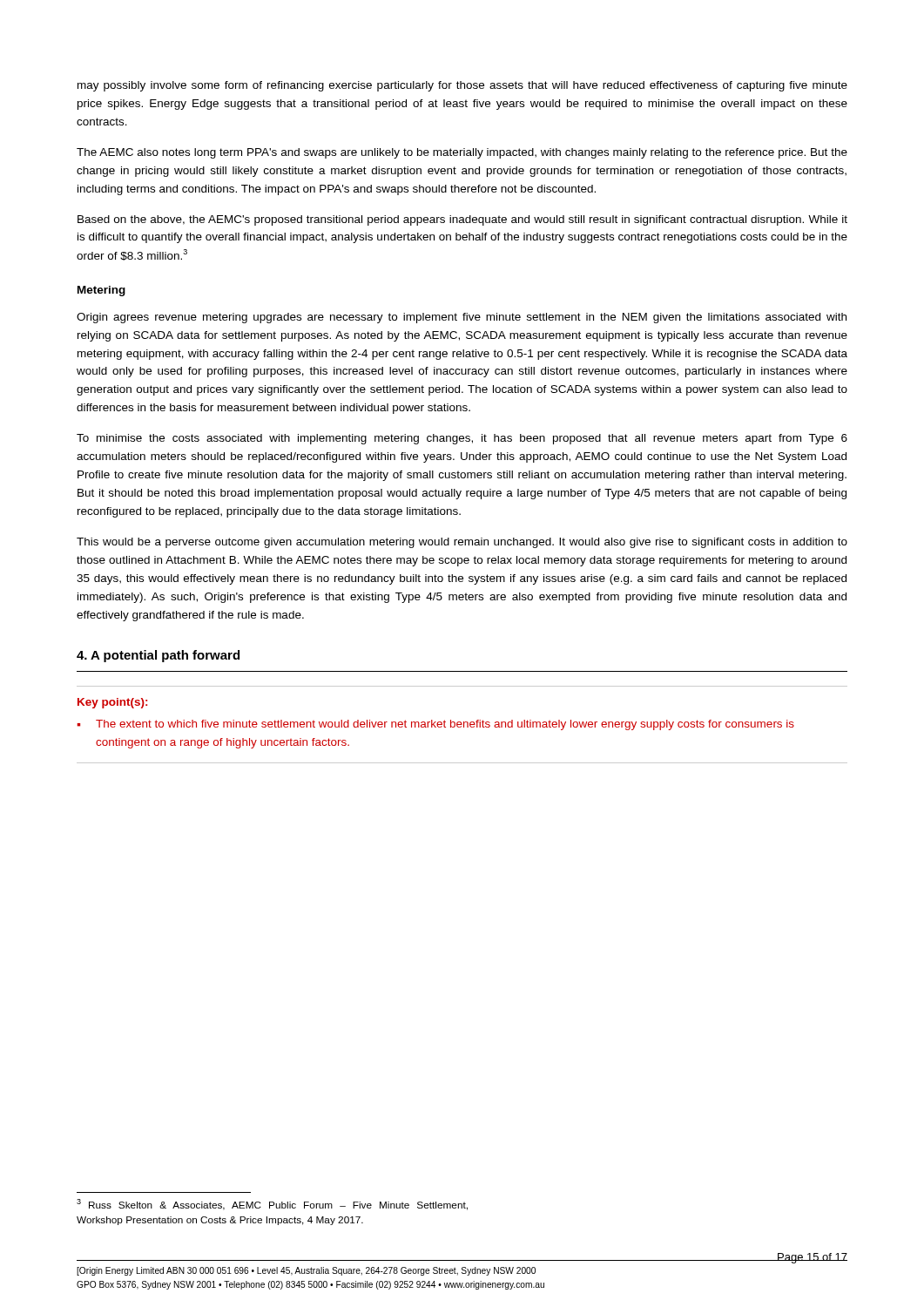The image size is (924, 1307).
Task: Find the text block starting "Key point(s):"
Action: click(112, 703)
